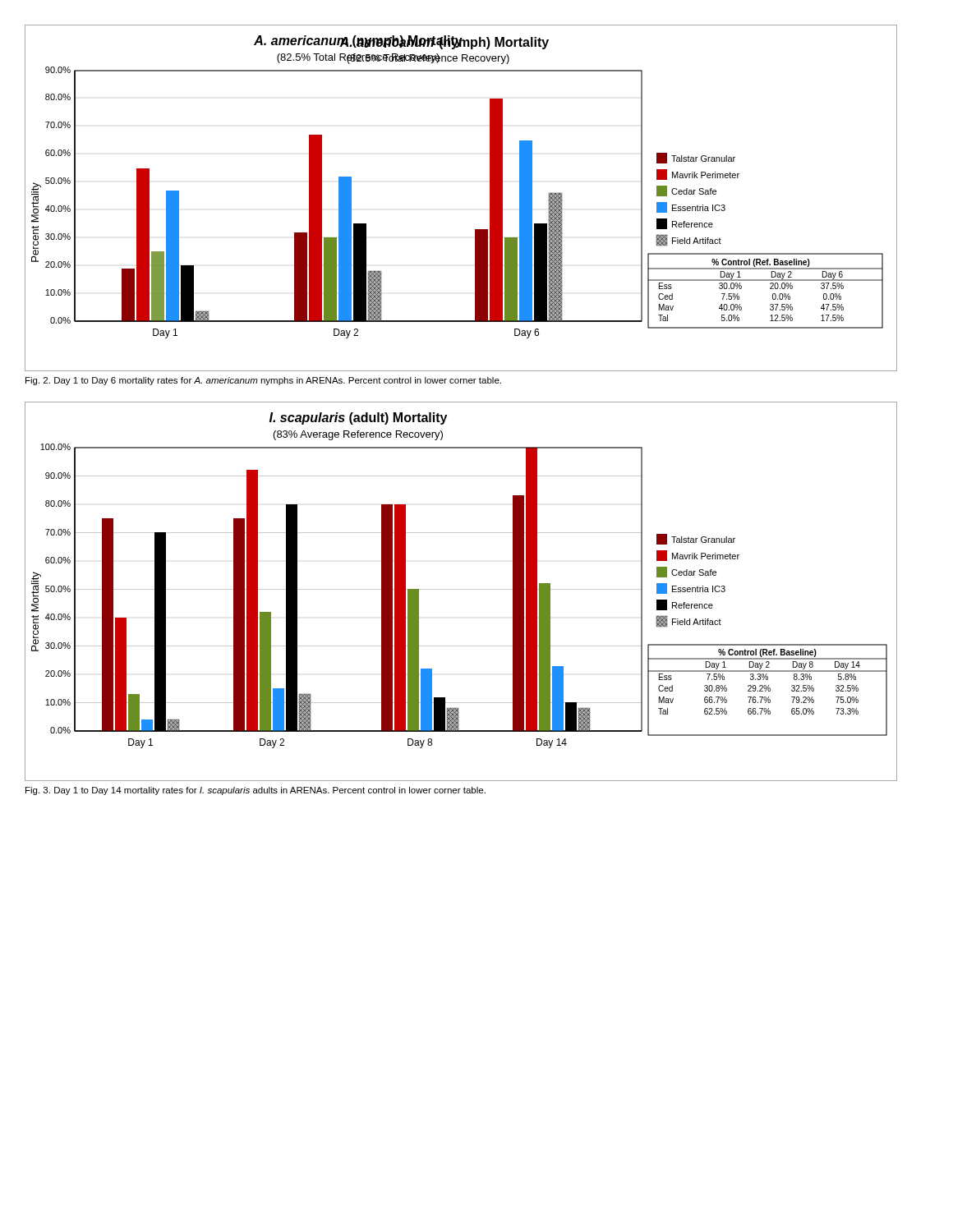Select the caption that reads "Fig. 3. Day 1 to Day 14 mortality"
Image resolution: width=953 pixels, height=1232 pixels.
coord(255,790)
